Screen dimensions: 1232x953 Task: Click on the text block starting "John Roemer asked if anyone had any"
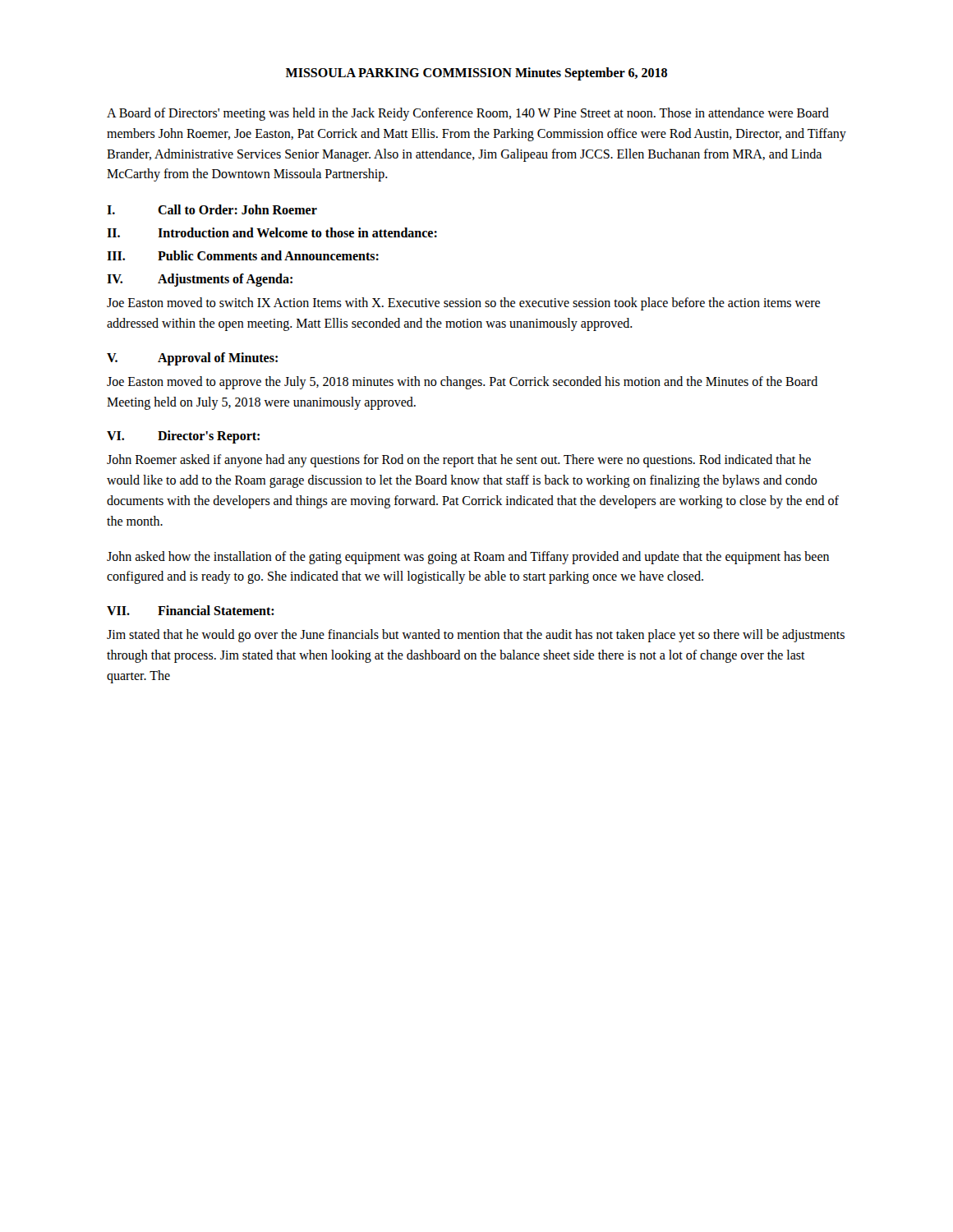point(473,490)
